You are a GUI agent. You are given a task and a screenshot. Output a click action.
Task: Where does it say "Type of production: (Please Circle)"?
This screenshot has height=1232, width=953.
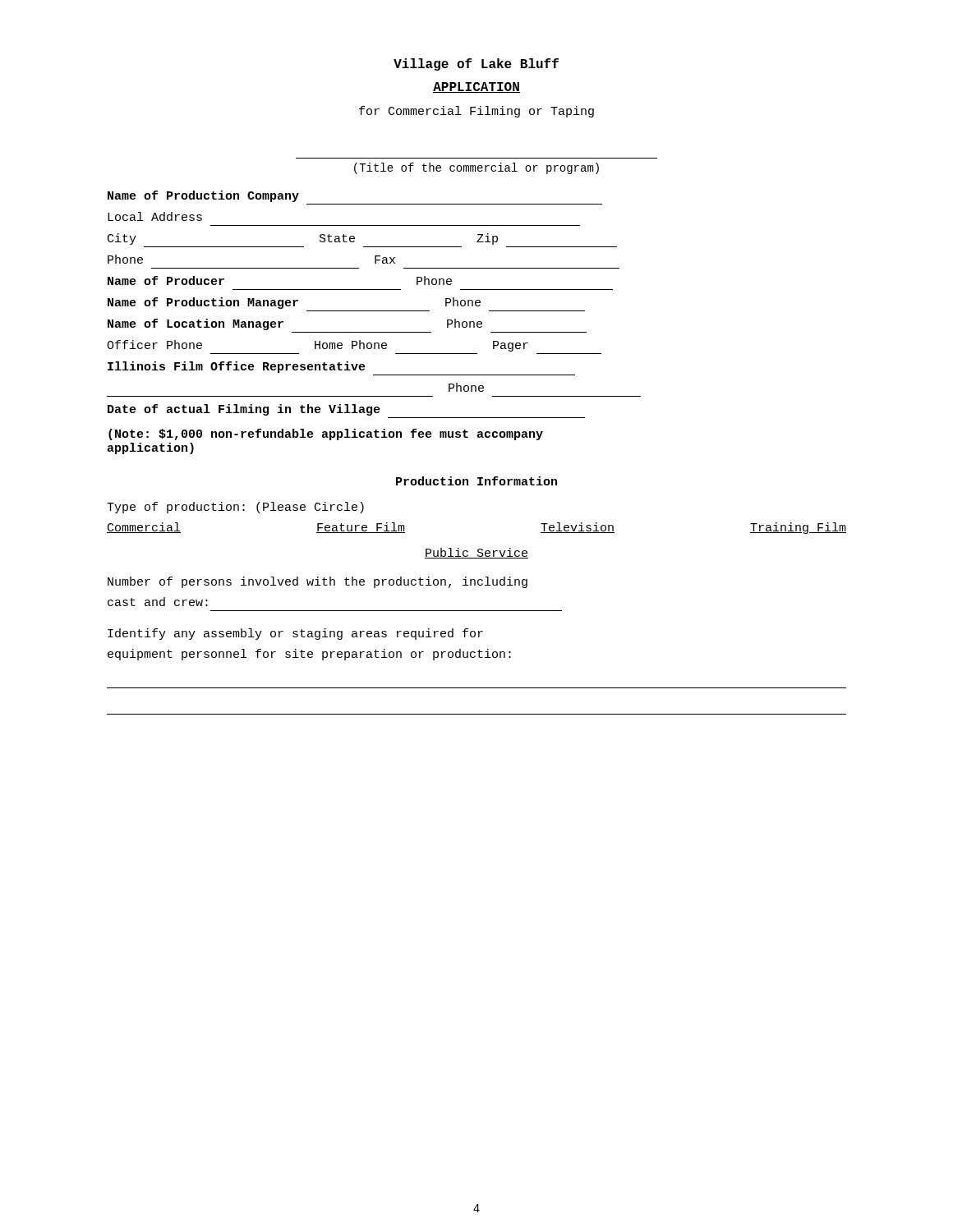click(236, 508)
